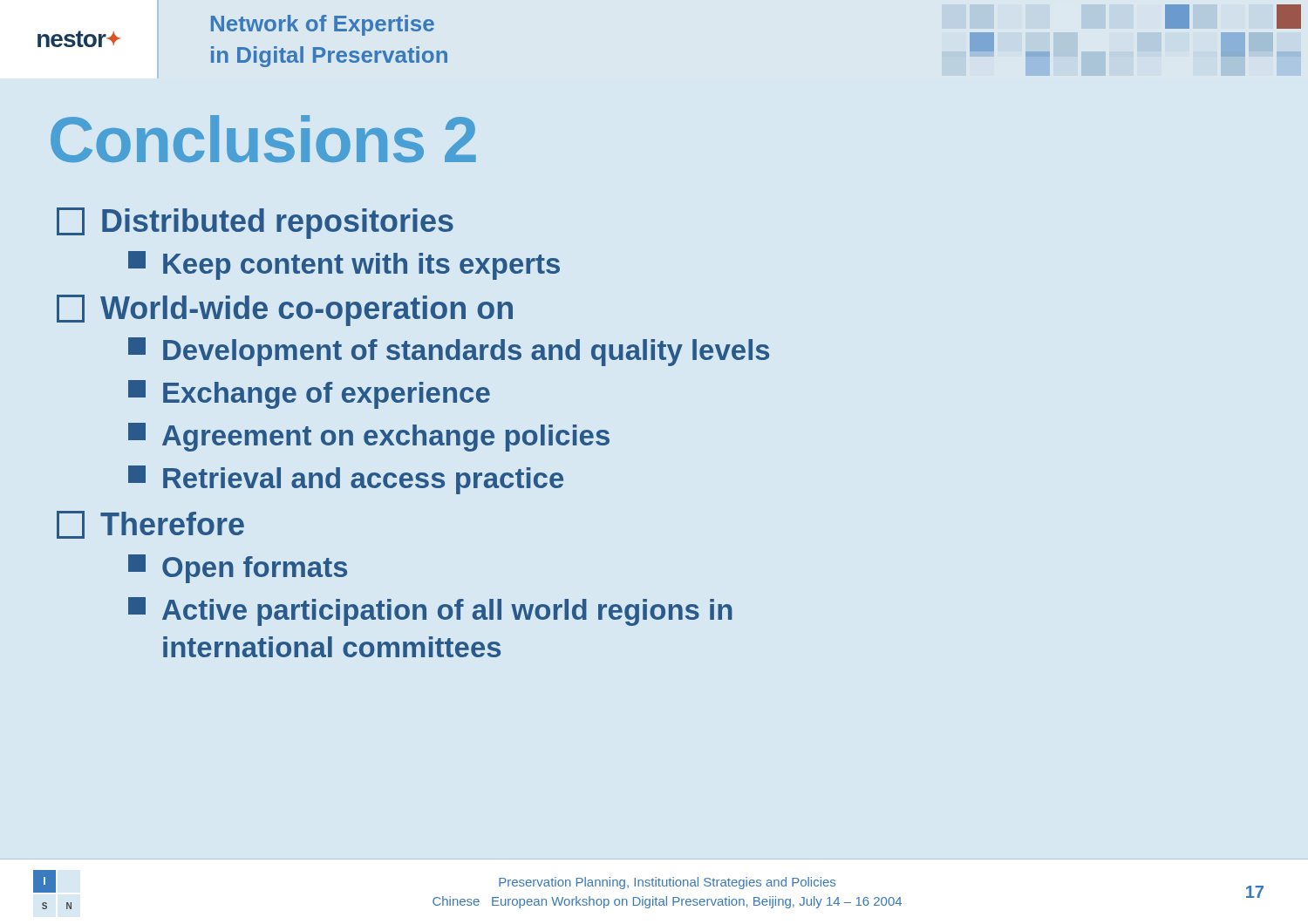1308x924 pixels.
Task: Point to the block beginning "Development of standards and quality"
Action: (449, 351)
